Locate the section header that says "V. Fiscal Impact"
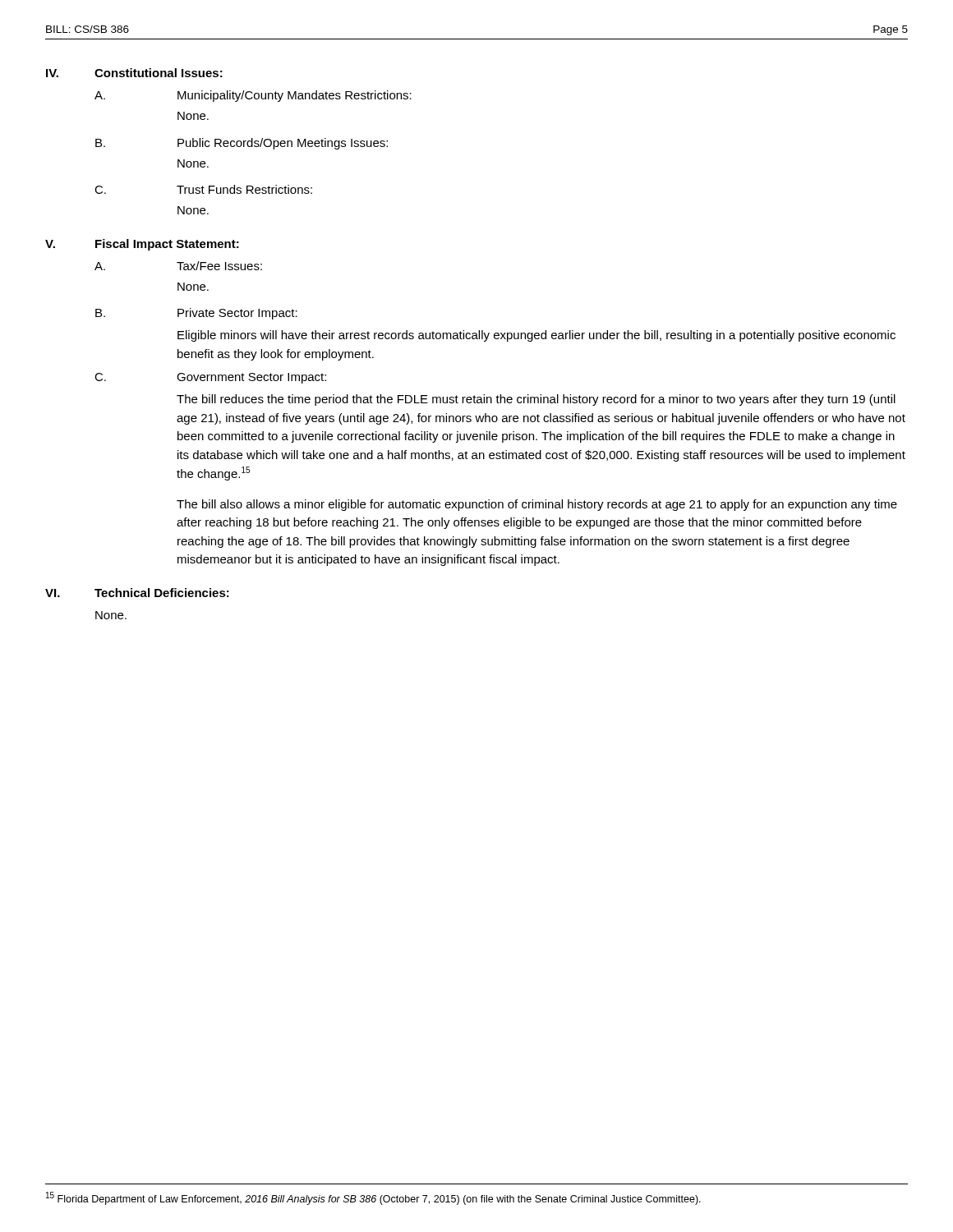This screenshot has height=1232, width=953. click(142, 243)
